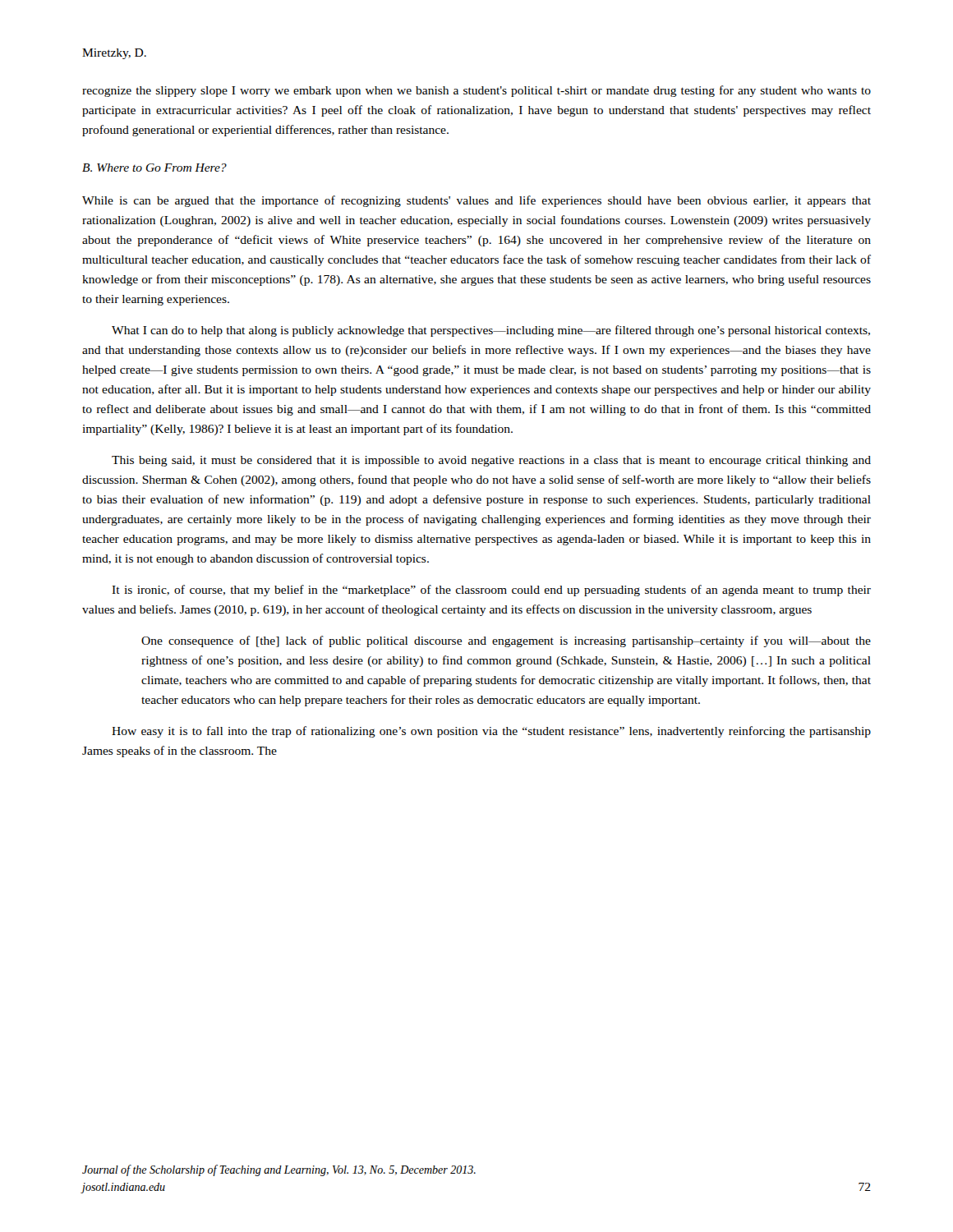
Task: Click on the block starting "How easy it"
Action: pos(476,741)
